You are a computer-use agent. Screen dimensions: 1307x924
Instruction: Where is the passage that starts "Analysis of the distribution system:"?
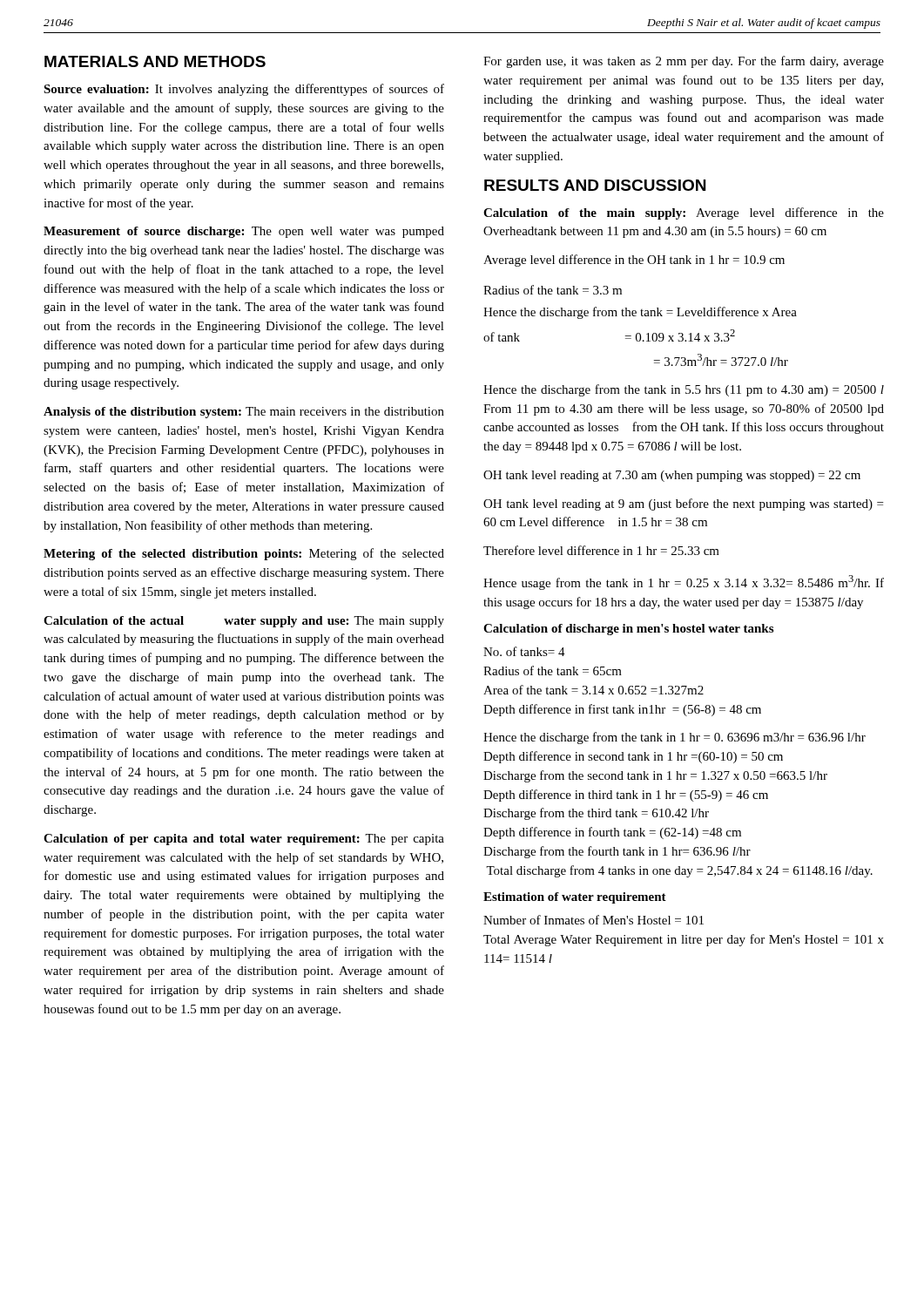(x=244, y=468)
